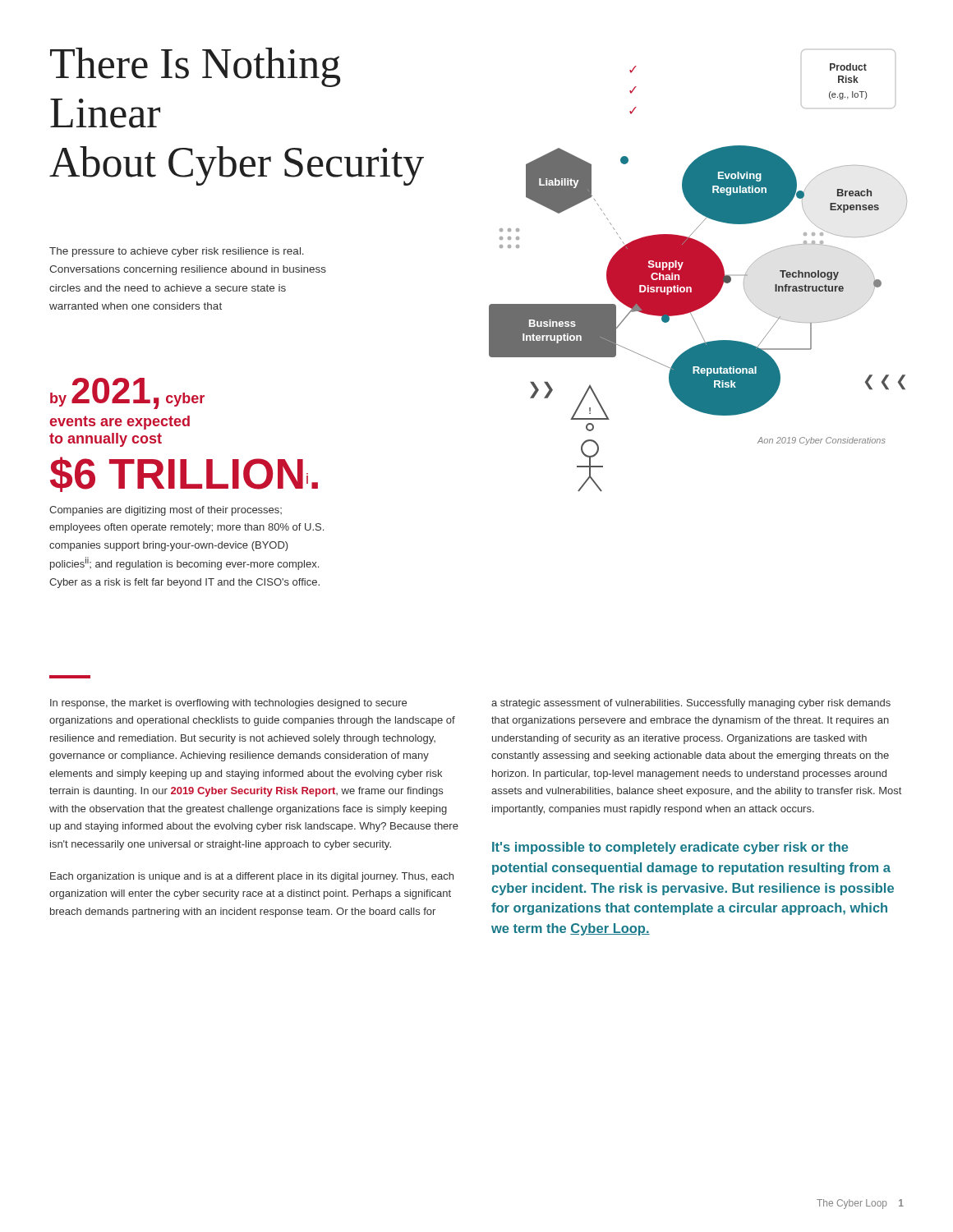Navigate to the block starting "In response, the market"
953x1232 pixels.
tap(255, 807)
